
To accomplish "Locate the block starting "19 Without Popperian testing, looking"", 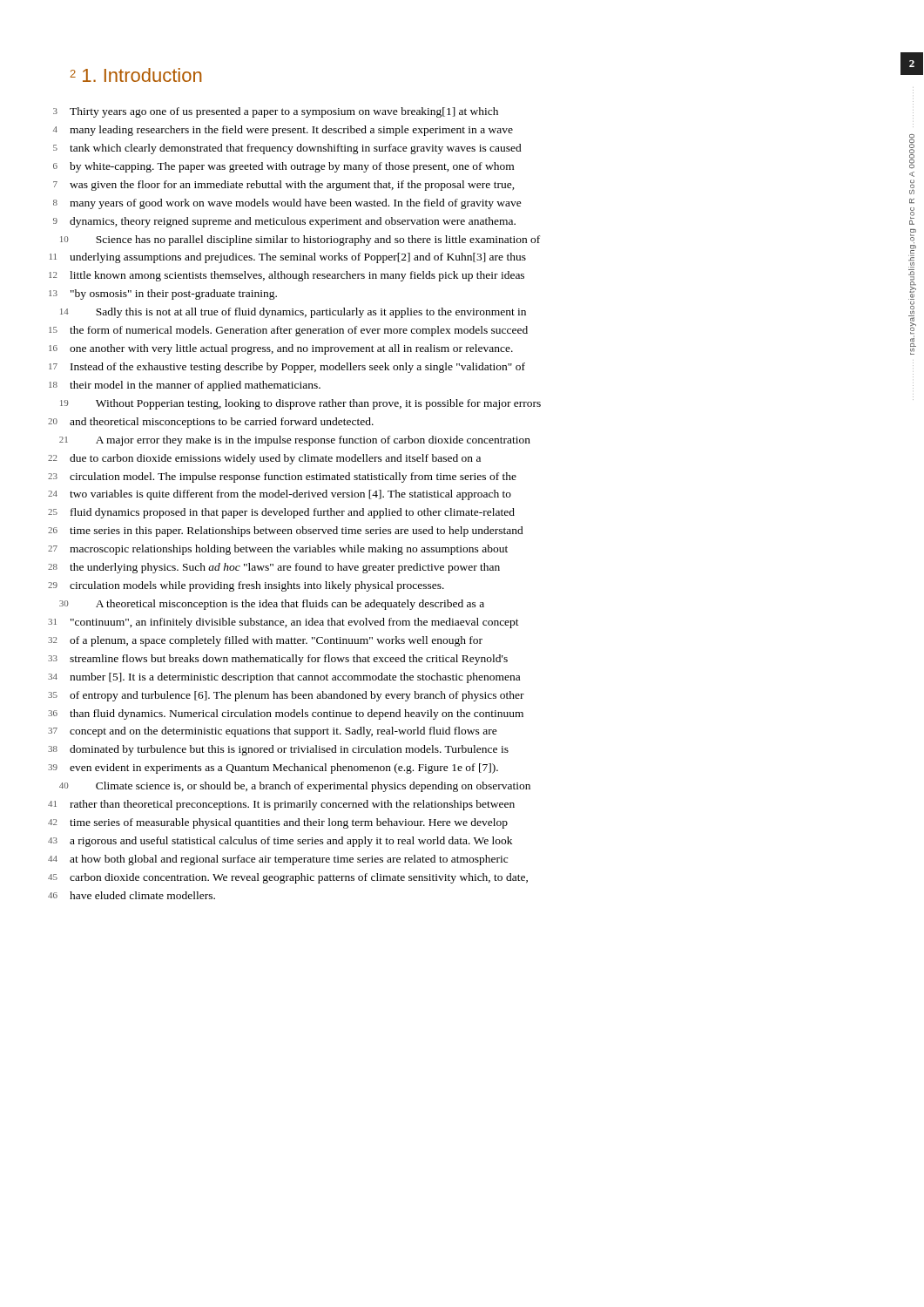I will pyautogui.click(x=449, y=413).
